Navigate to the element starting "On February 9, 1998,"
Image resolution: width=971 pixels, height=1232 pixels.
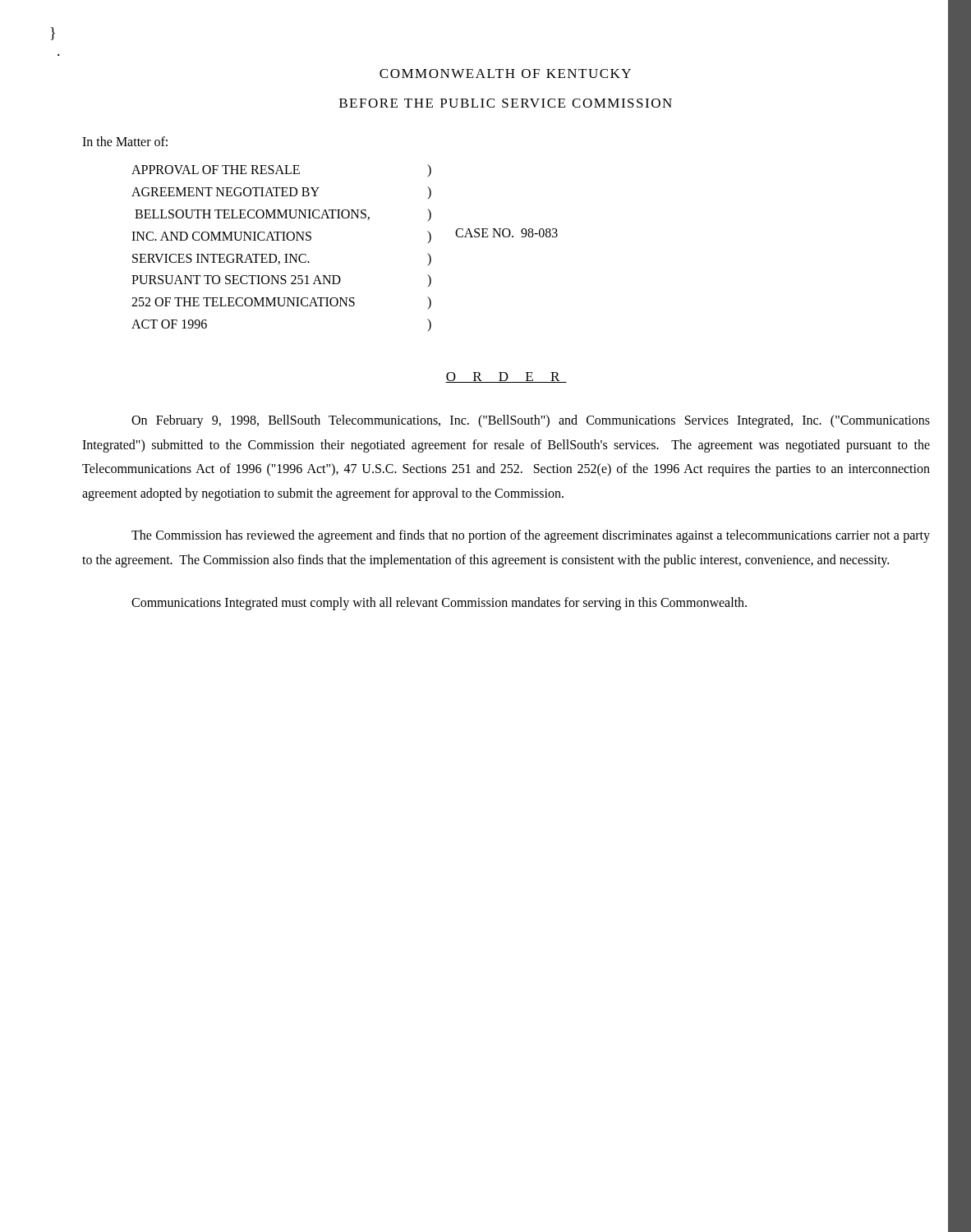coord(506,457)
